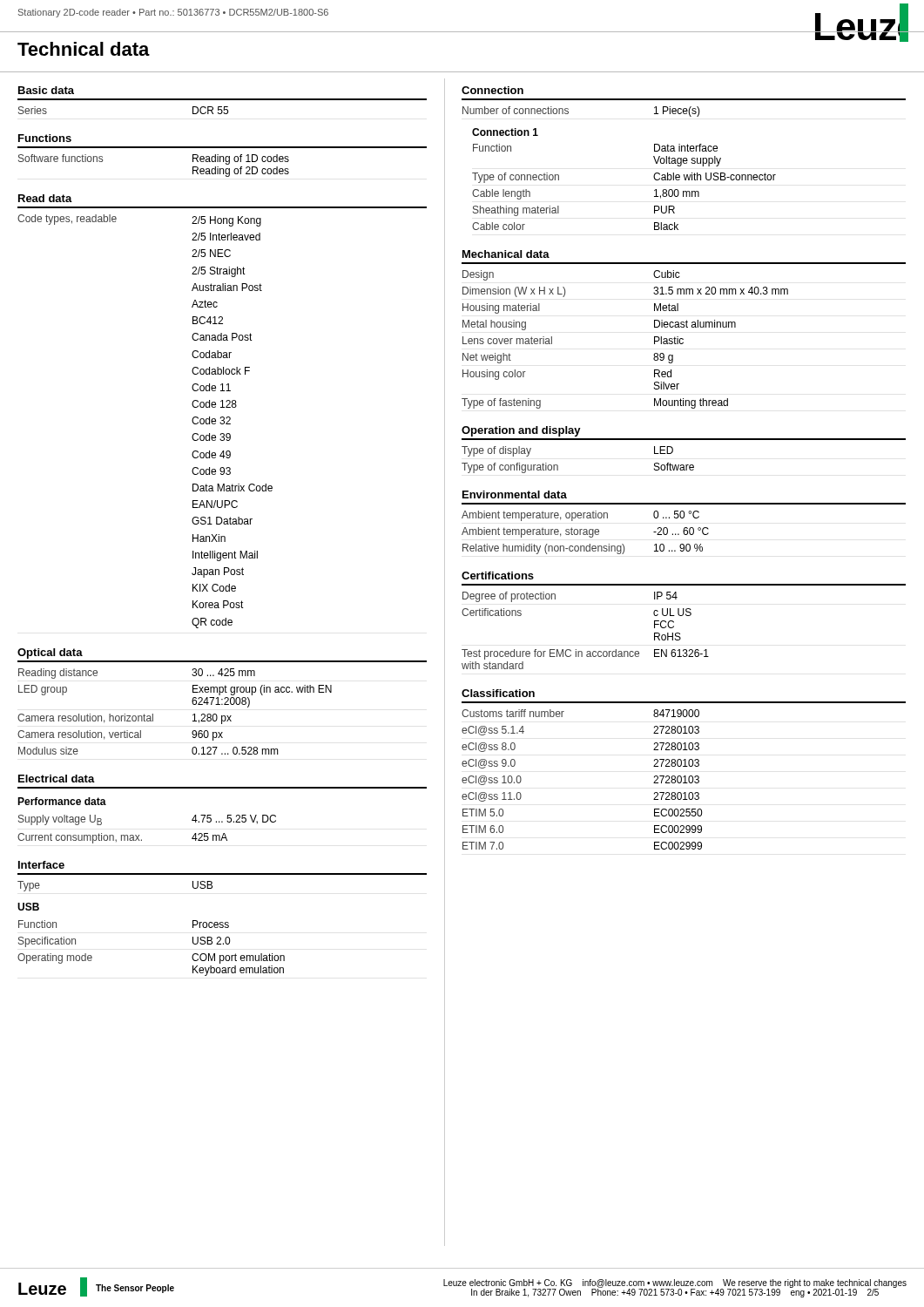Click on the passage starting "Performance data"
This screenshot has width=924, height=1307.
pos(62,801)
